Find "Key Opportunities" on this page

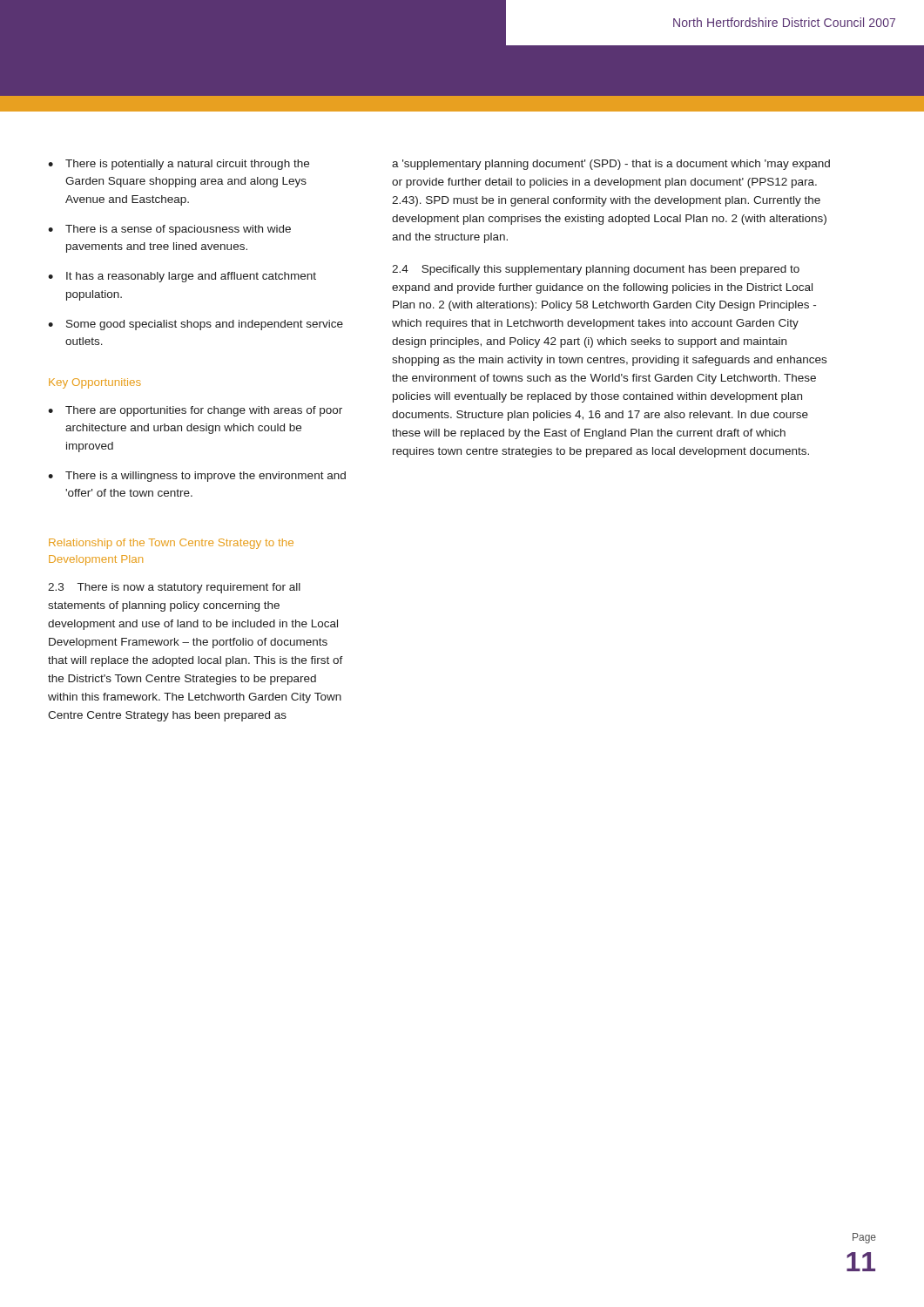click(x=95, y=382)
